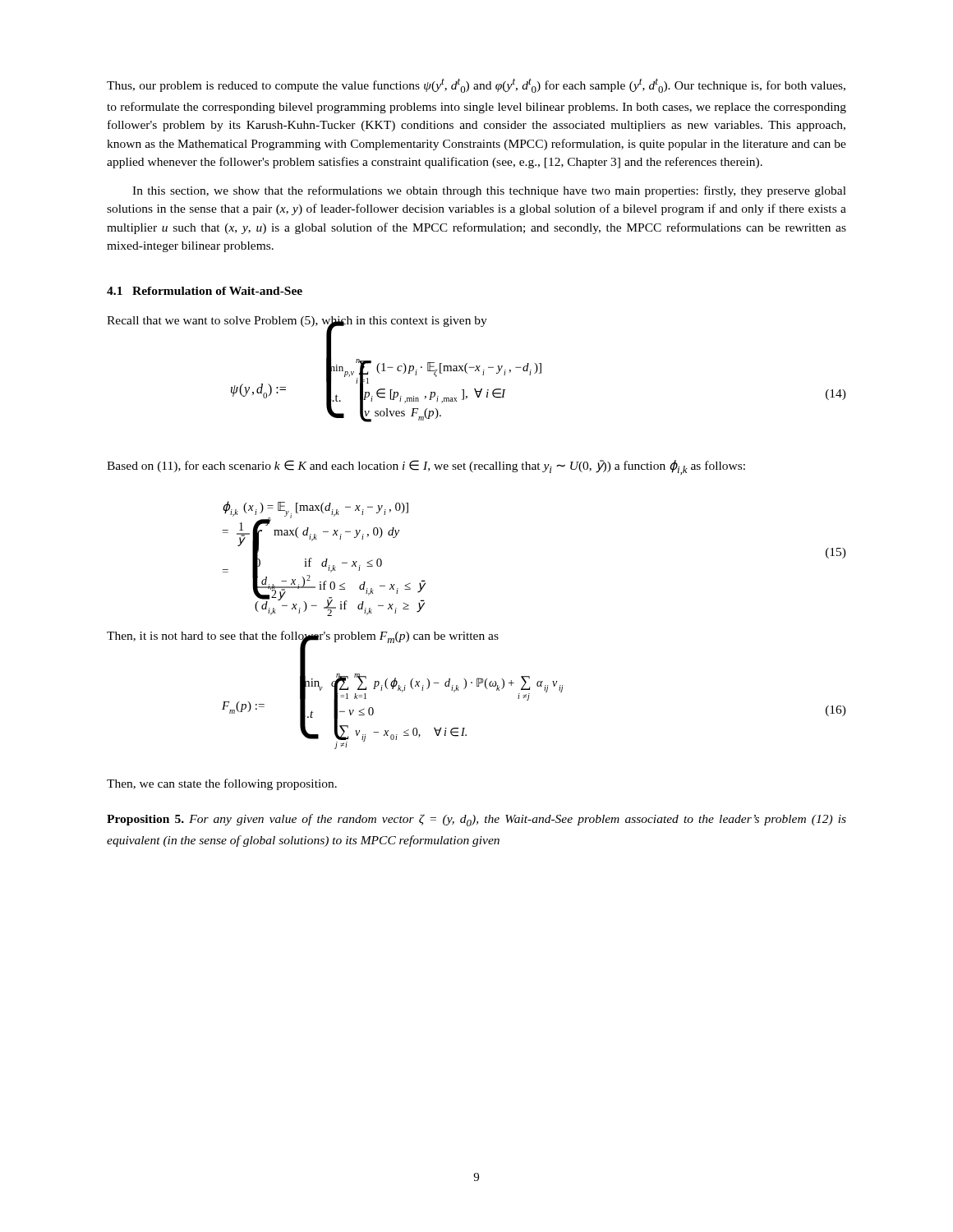
Task: Find the passage starting "Then, we can state"
Action: point(222,783)
